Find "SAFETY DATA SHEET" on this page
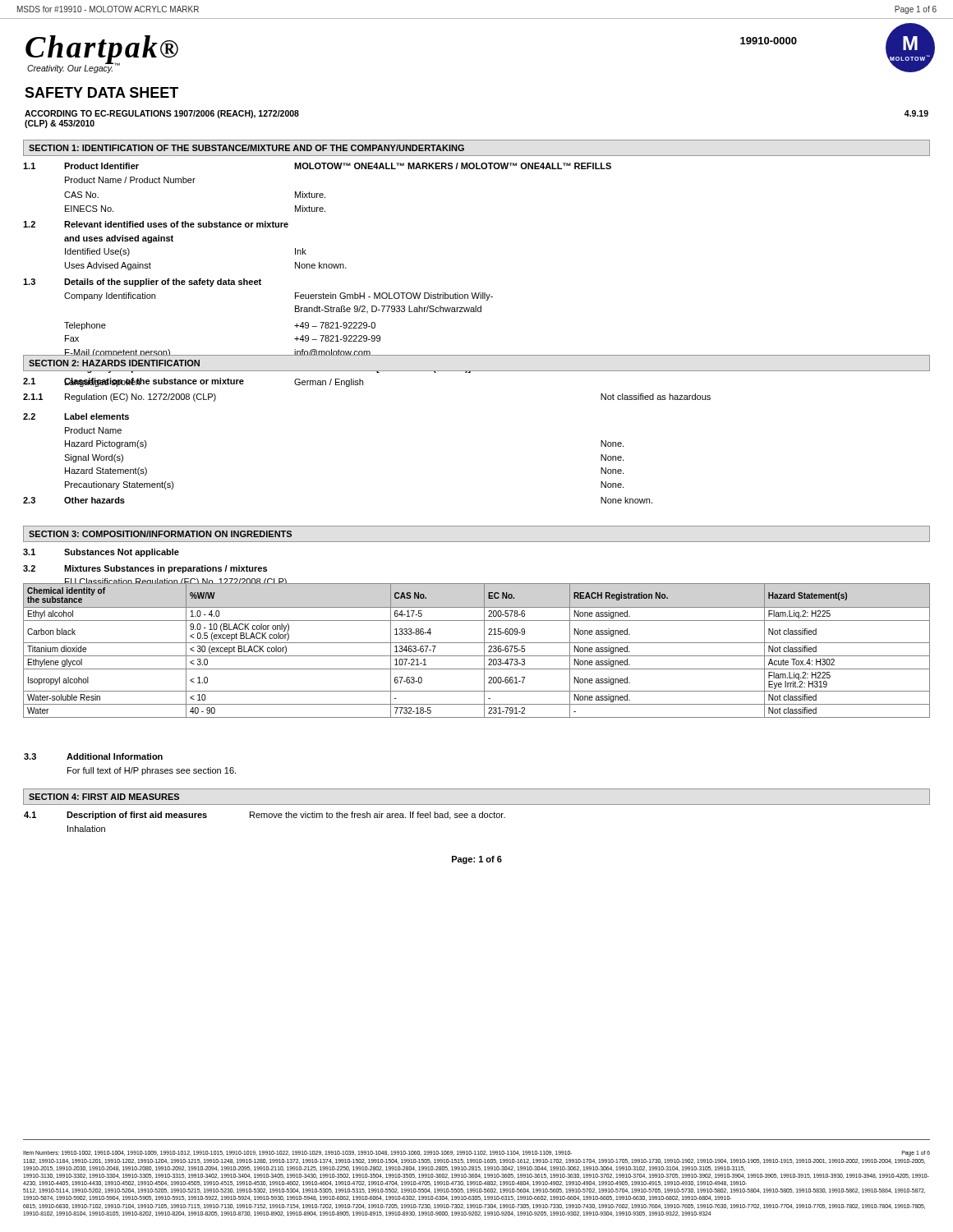This screenshot has height=1232, width=953. [x=102, y=93]
